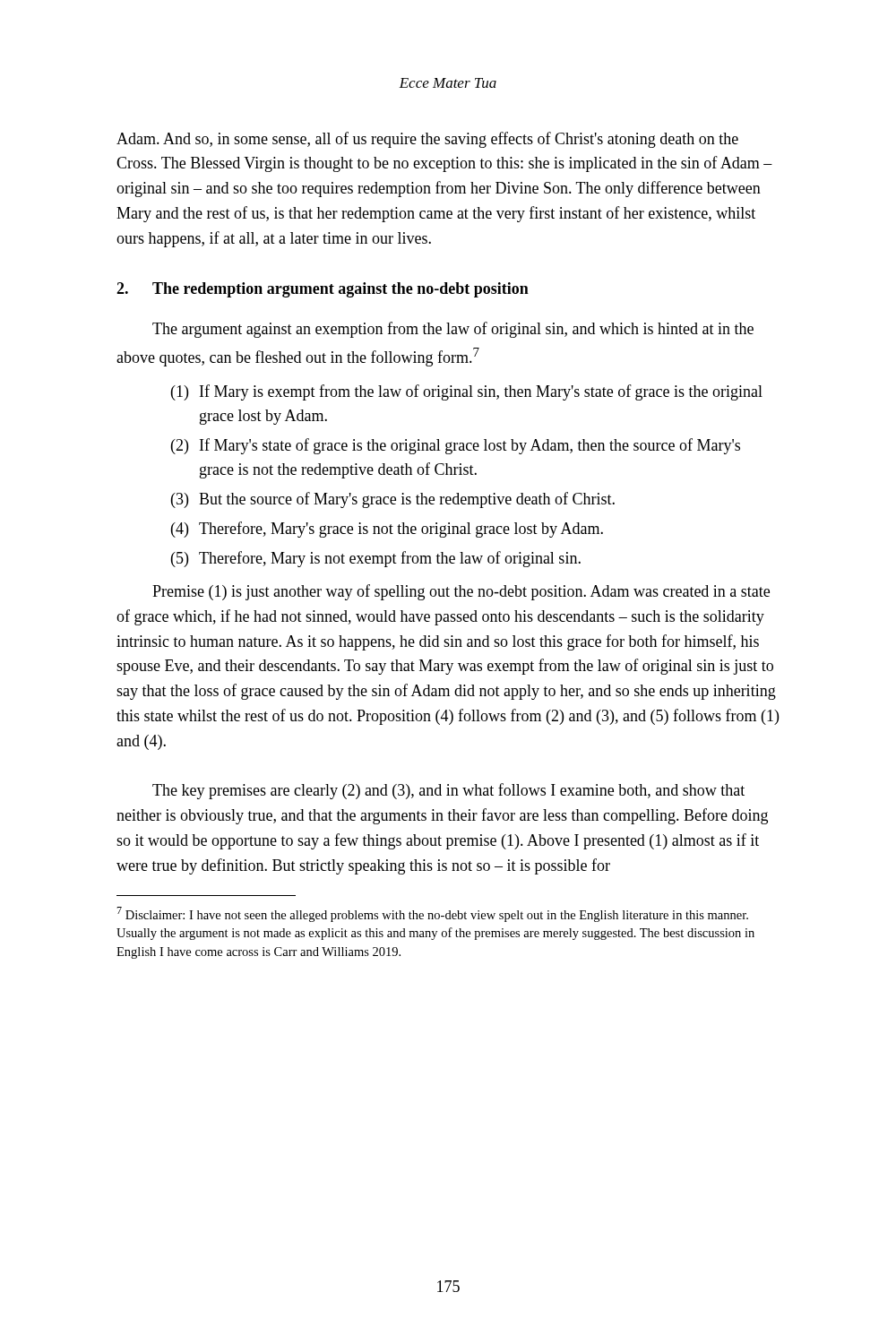Select the region starting "Premise (1) is just another way of spelling"
896x1344 pixels.
coord(448,666)
